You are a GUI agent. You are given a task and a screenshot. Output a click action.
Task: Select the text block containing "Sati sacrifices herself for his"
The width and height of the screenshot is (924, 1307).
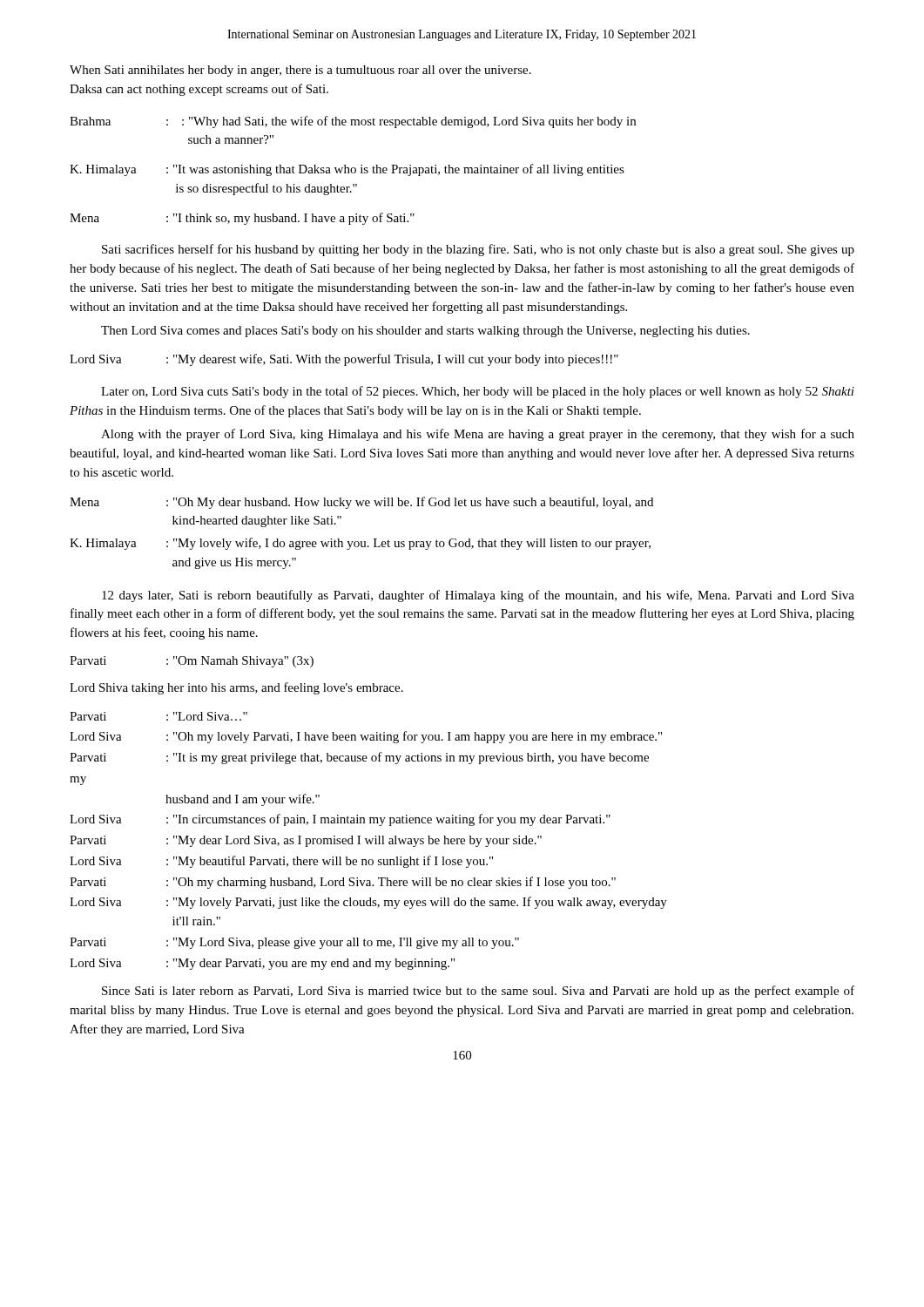pyautogui.click(x=462, y=291)
